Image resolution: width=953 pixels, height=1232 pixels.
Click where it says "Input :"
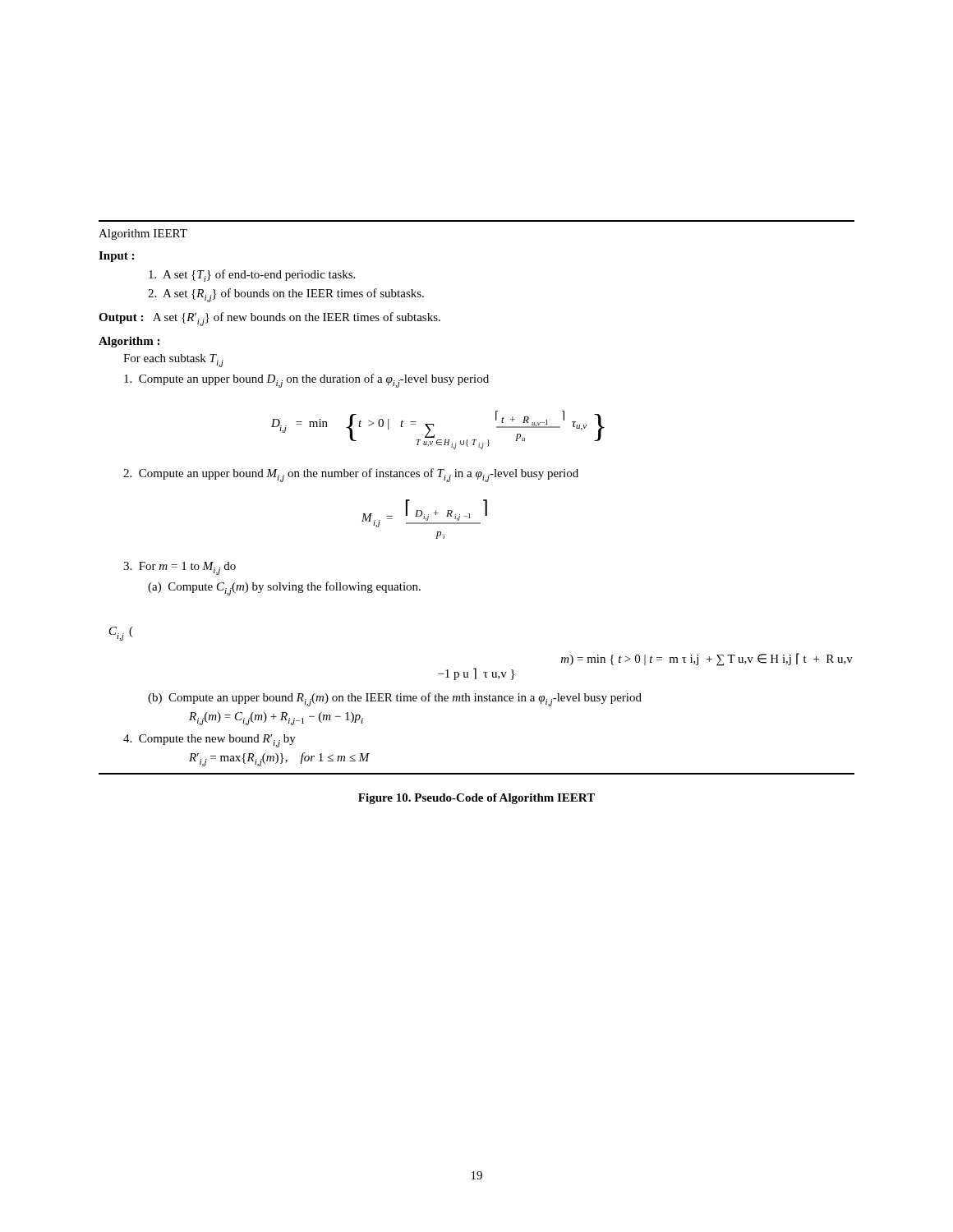point(117,255)
